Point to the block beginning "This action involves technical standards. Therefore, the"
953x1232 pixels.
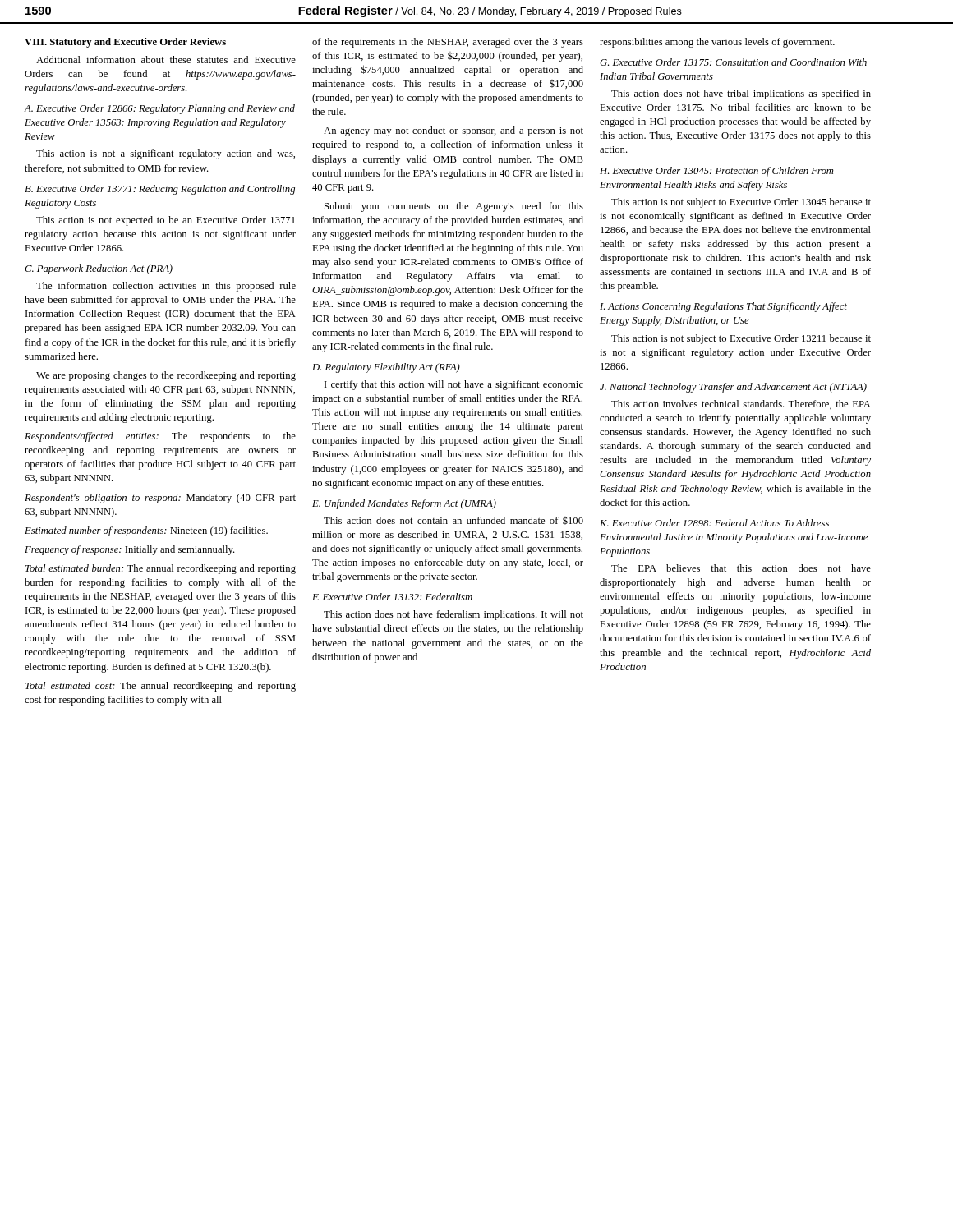(735, 454)
